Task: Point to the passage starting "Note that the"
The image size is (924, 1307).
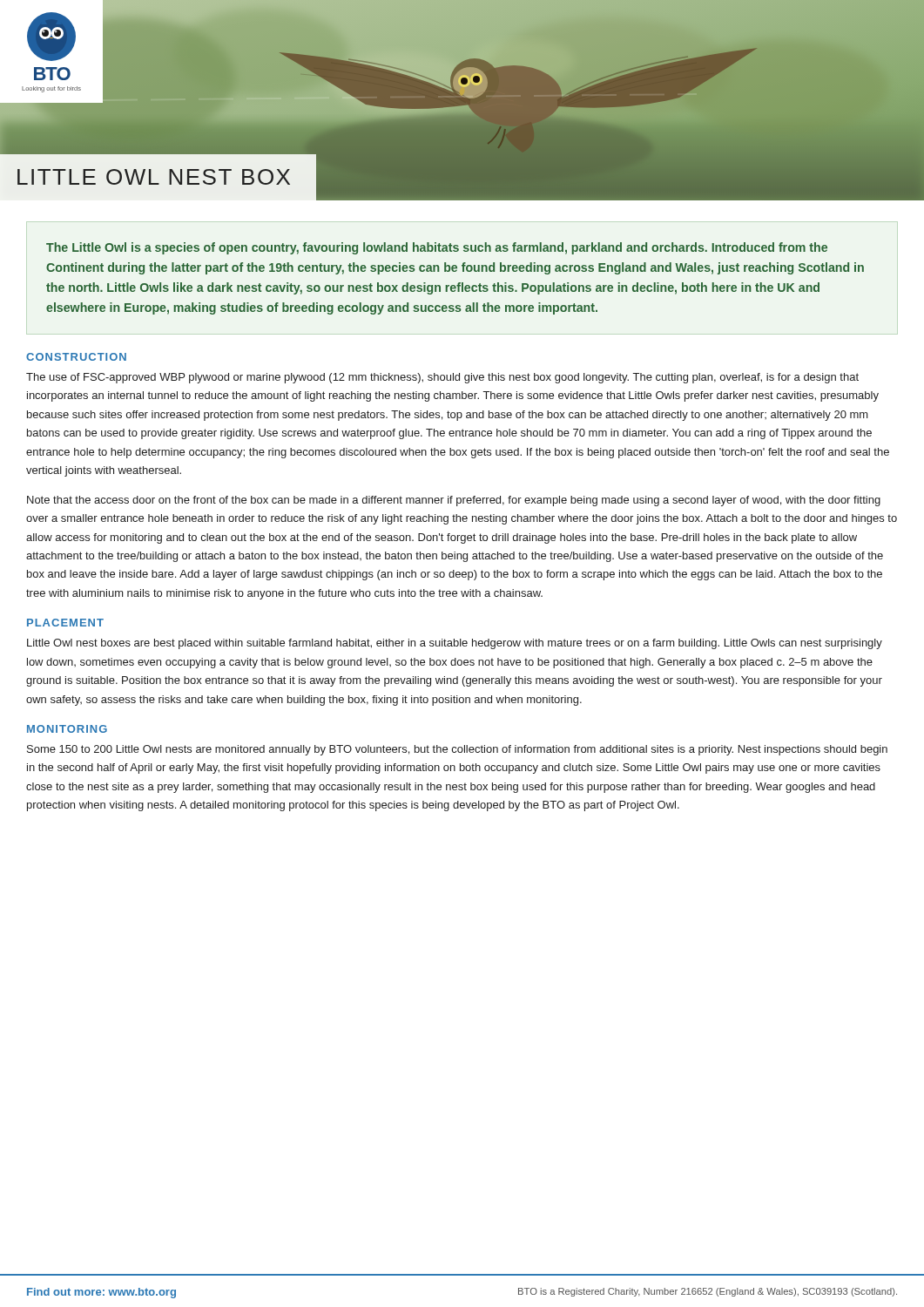Action: (x=462, y=546)
